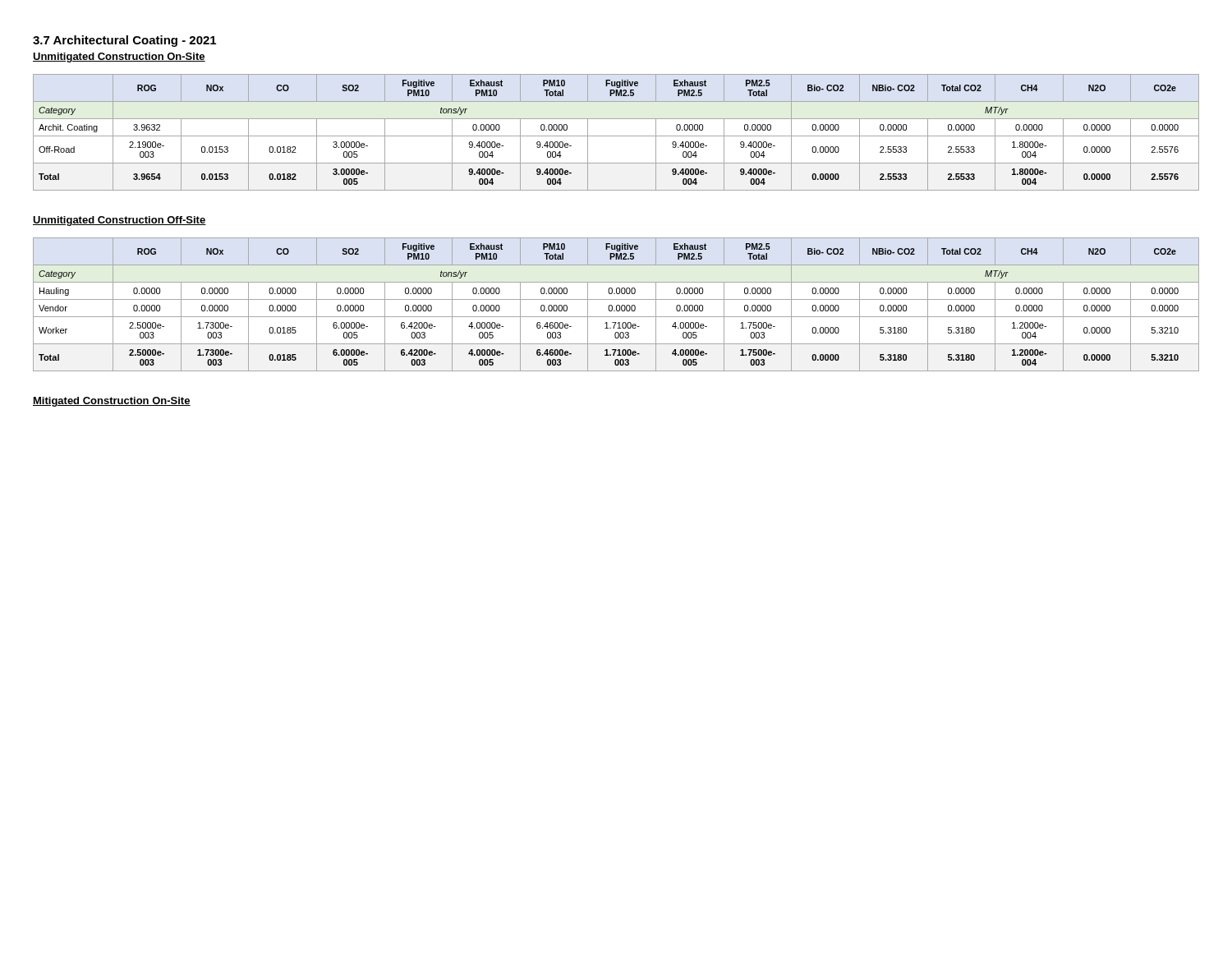The width and height of the screenshot is (1232, 953).
Task: Find the section header on this page that starts "3.7 Architectural Coating"
Action: pyautogui.click(x=125, y=40)
